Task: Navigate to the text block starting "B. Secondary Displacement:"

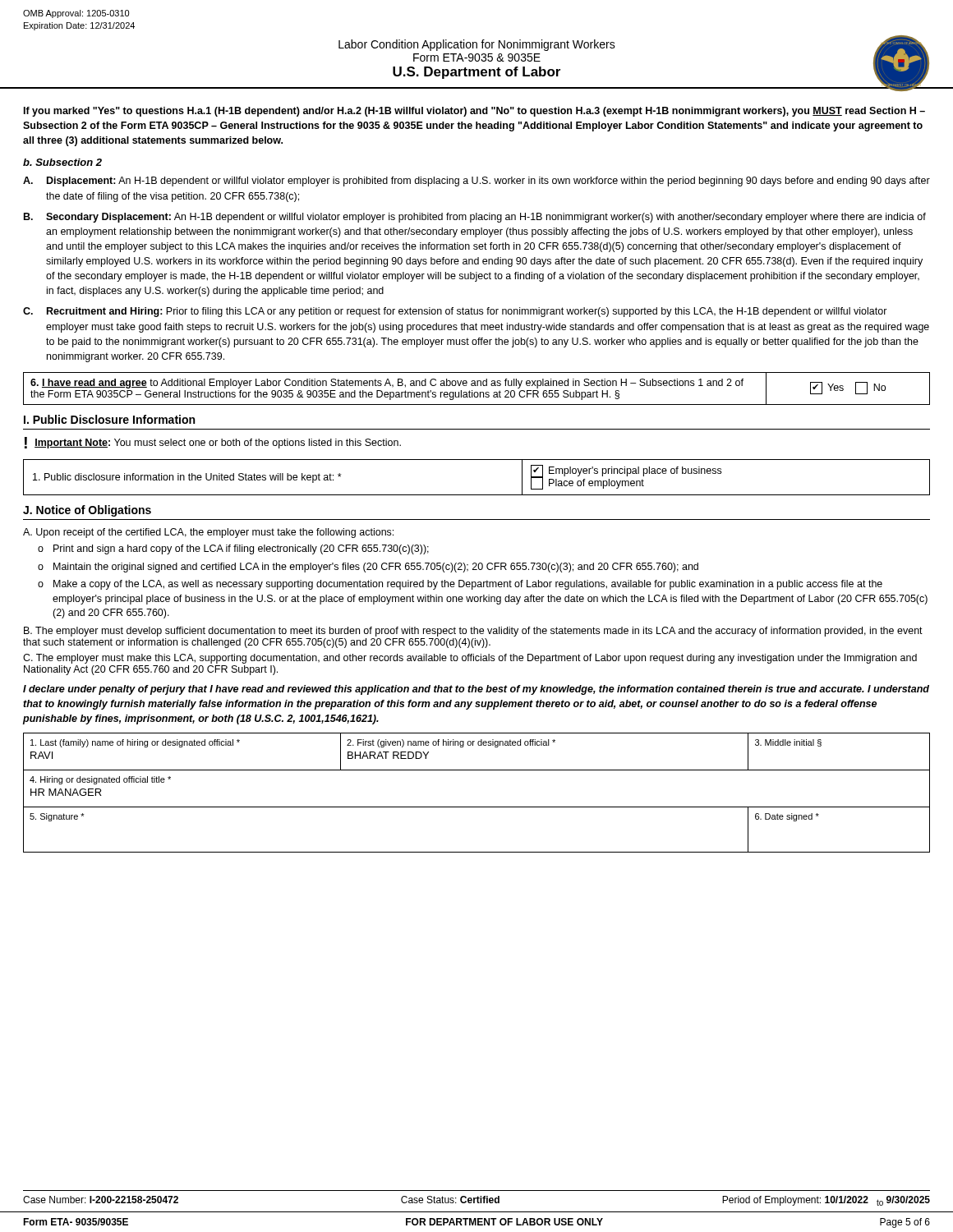Action: (476, 254)
